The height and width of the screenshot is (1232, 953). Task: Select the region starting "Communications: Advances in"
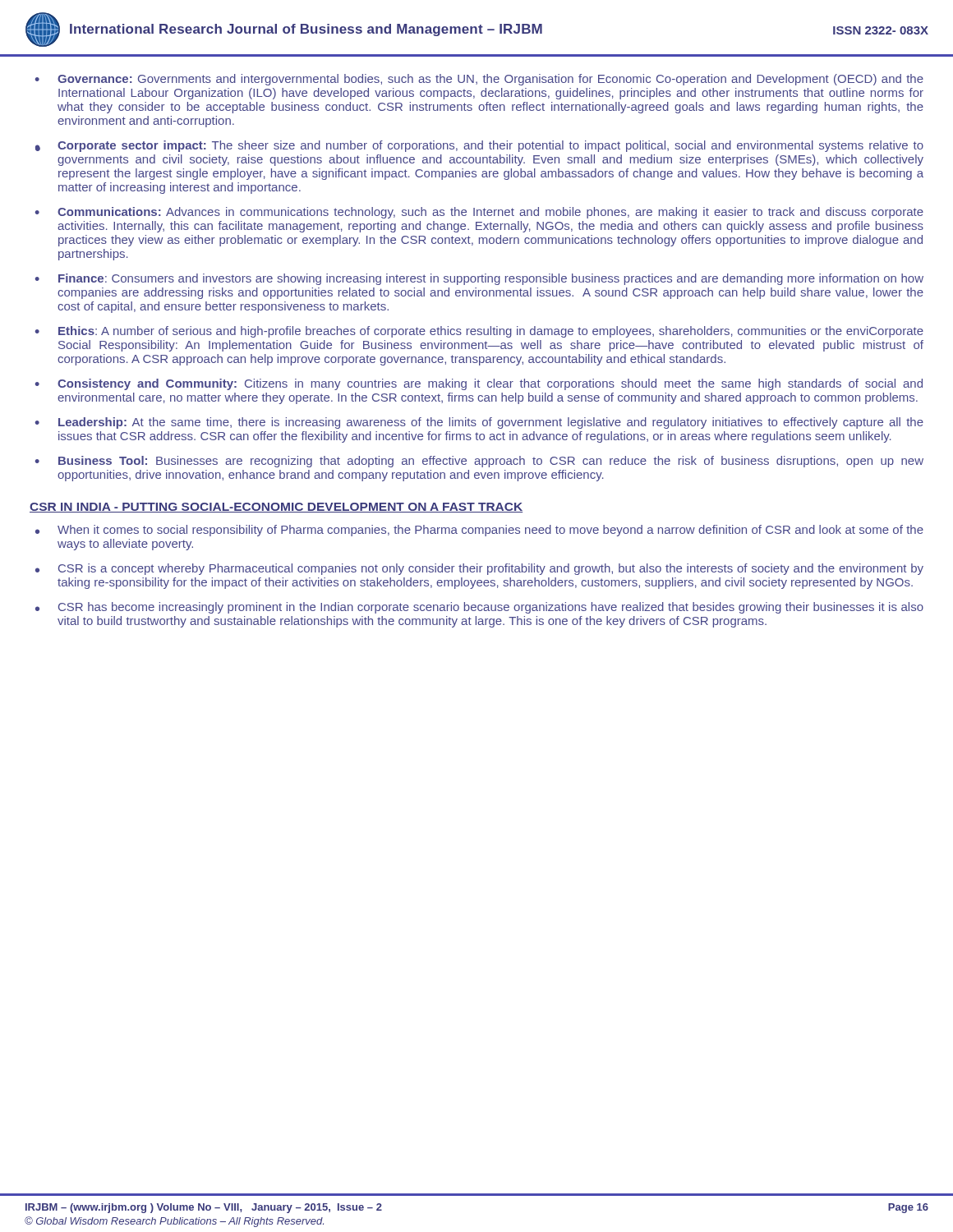(490, 232)
